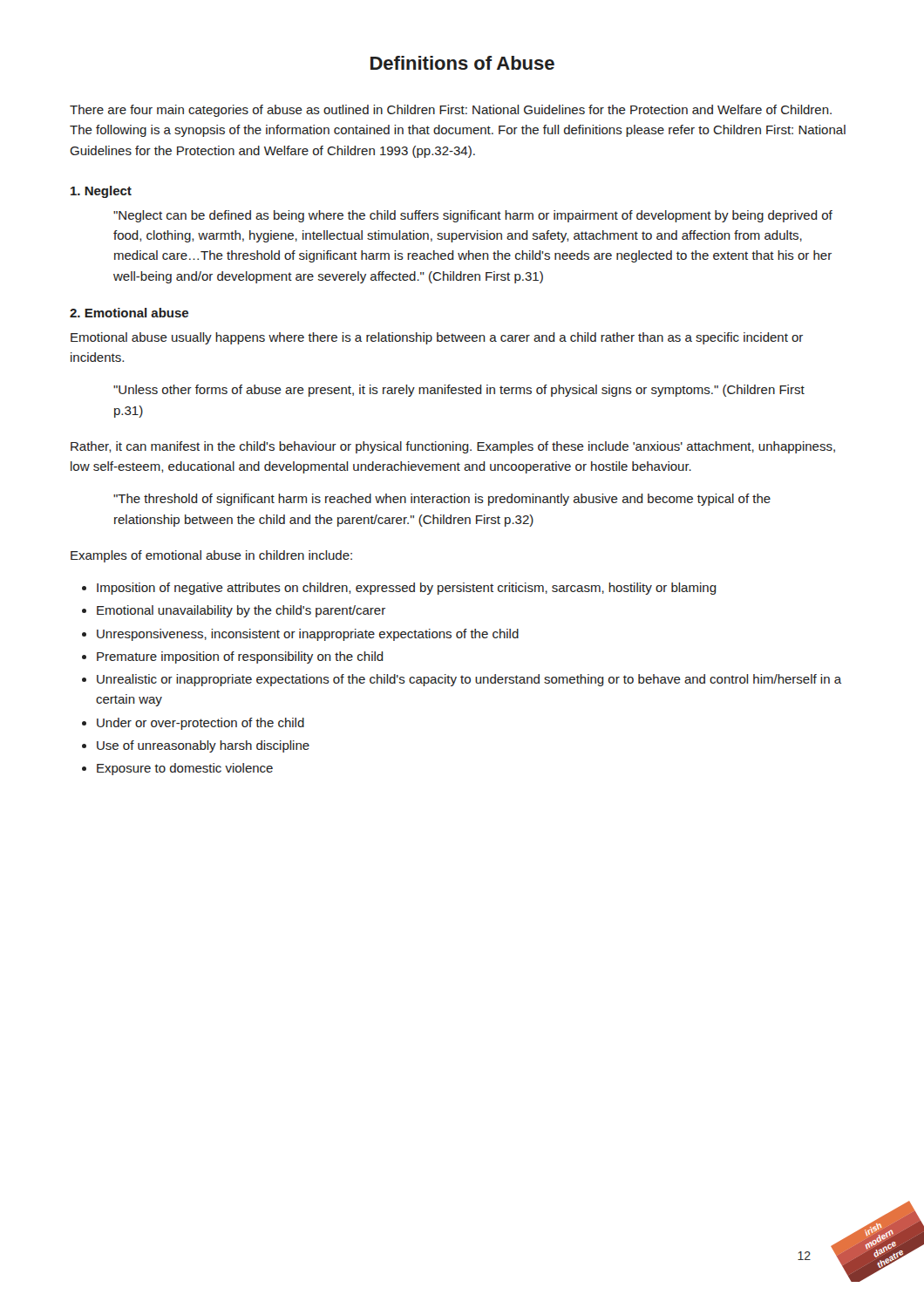Find the list item containing "Unresponsiveness, inconsistent or"
This screenshot has height=1308, width=924.
tap(307, 633)
